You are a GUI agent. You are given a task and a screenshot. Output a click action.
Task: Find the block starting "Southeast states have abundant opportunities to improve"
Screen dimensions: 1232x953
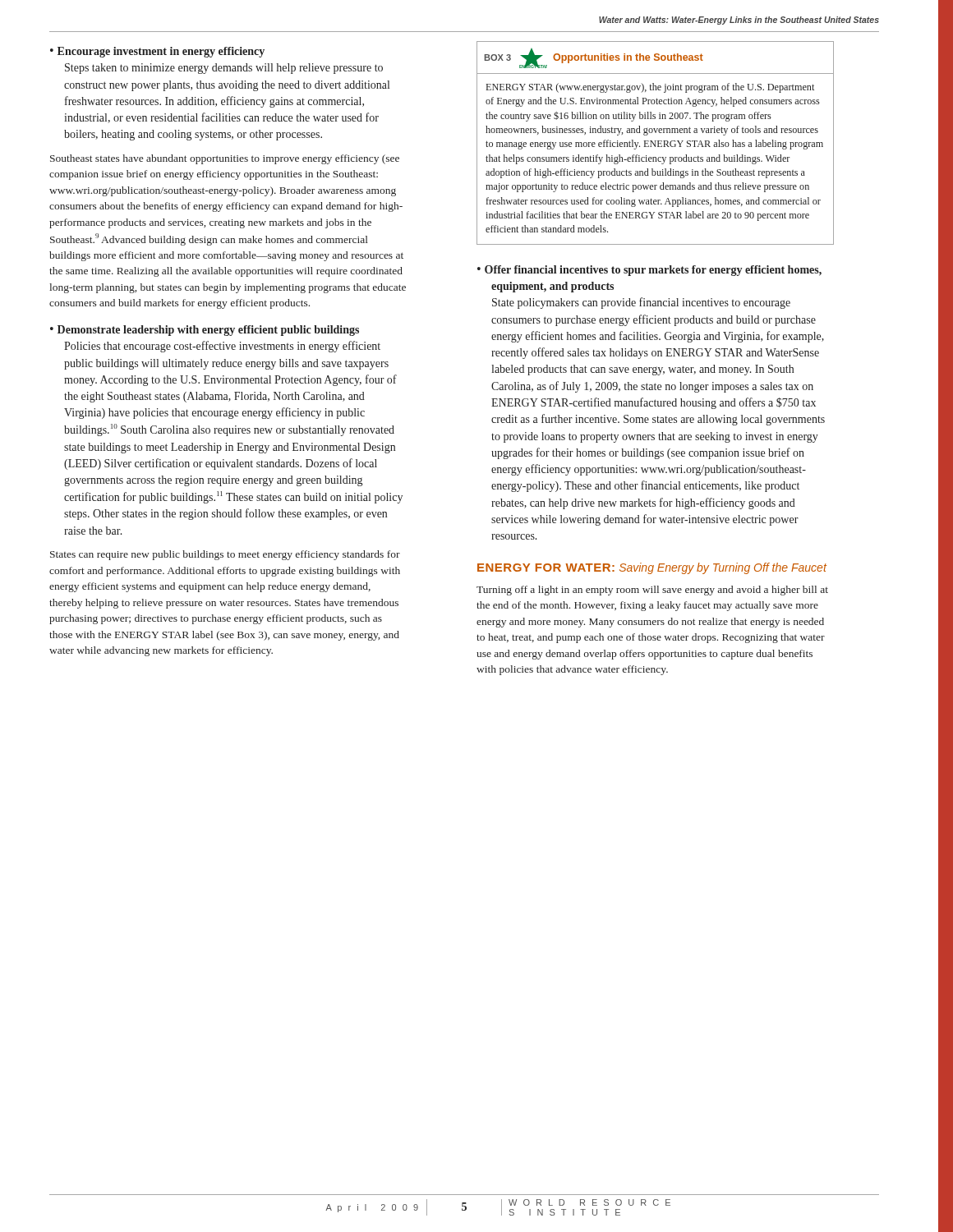pos(228,230)
